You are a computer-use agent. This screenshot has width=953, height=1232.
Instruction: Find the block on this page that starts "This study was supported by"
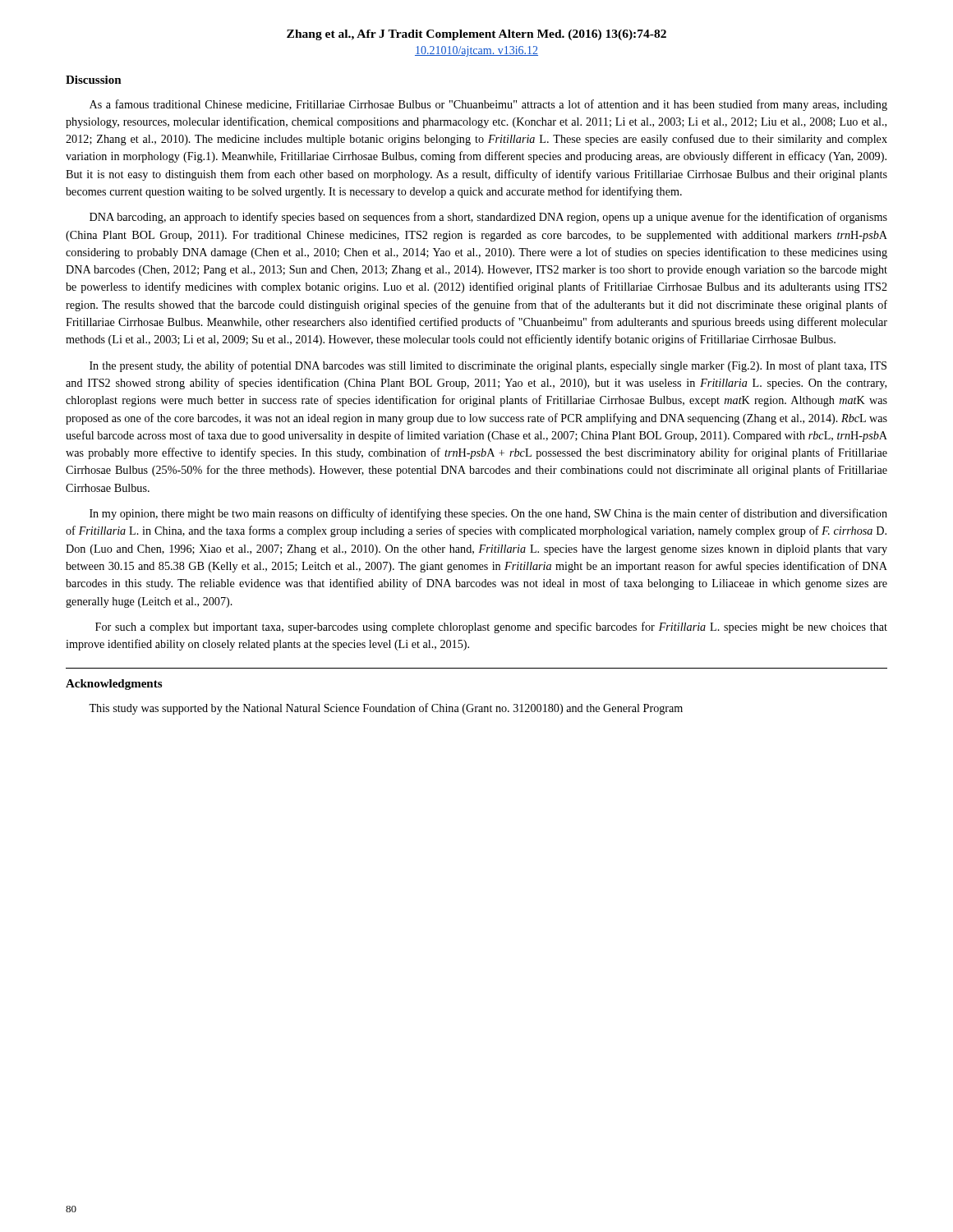click(x=476, y=709)
